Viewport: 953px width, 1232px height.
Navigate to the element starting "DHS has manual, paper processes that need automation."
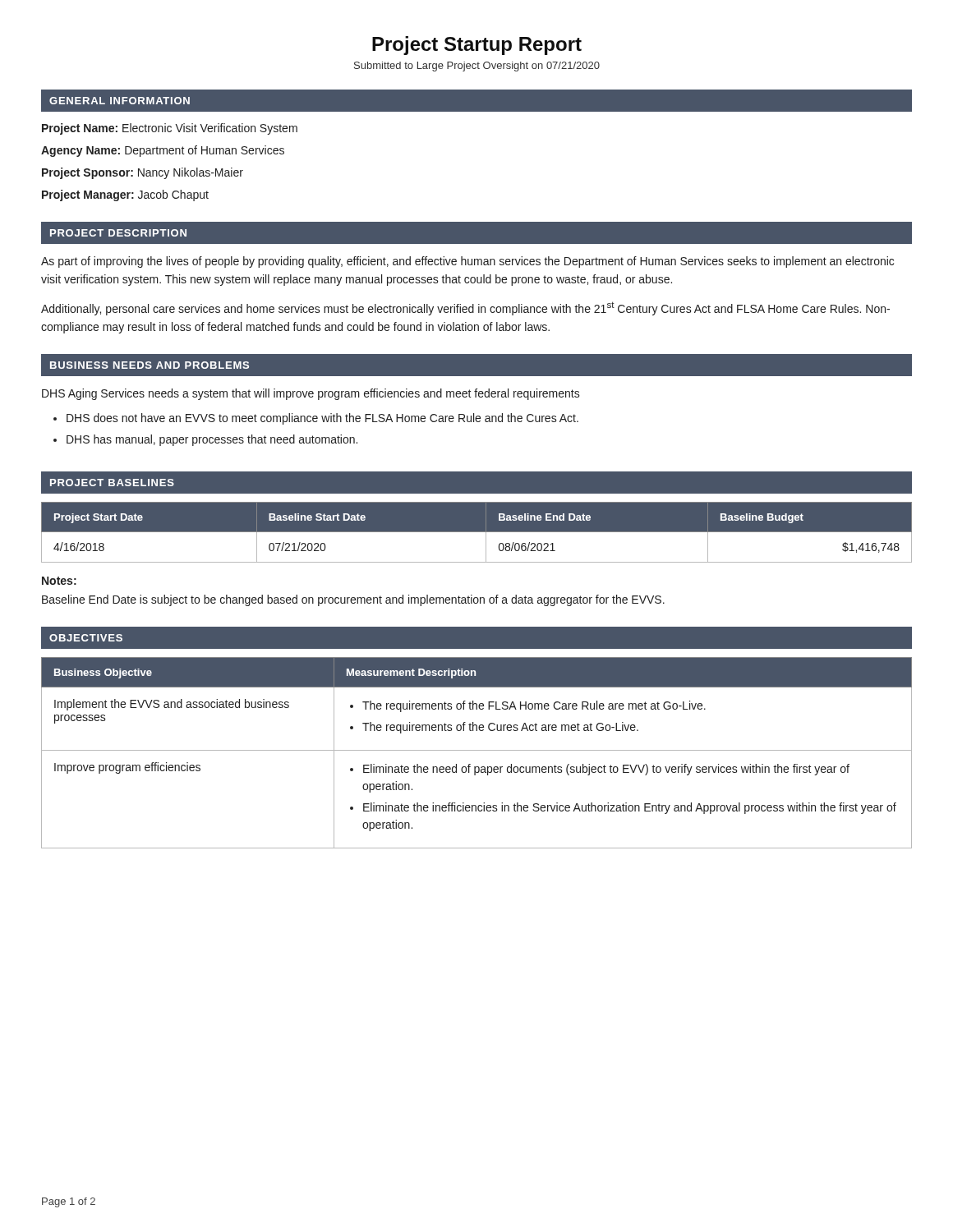(212, 439)
